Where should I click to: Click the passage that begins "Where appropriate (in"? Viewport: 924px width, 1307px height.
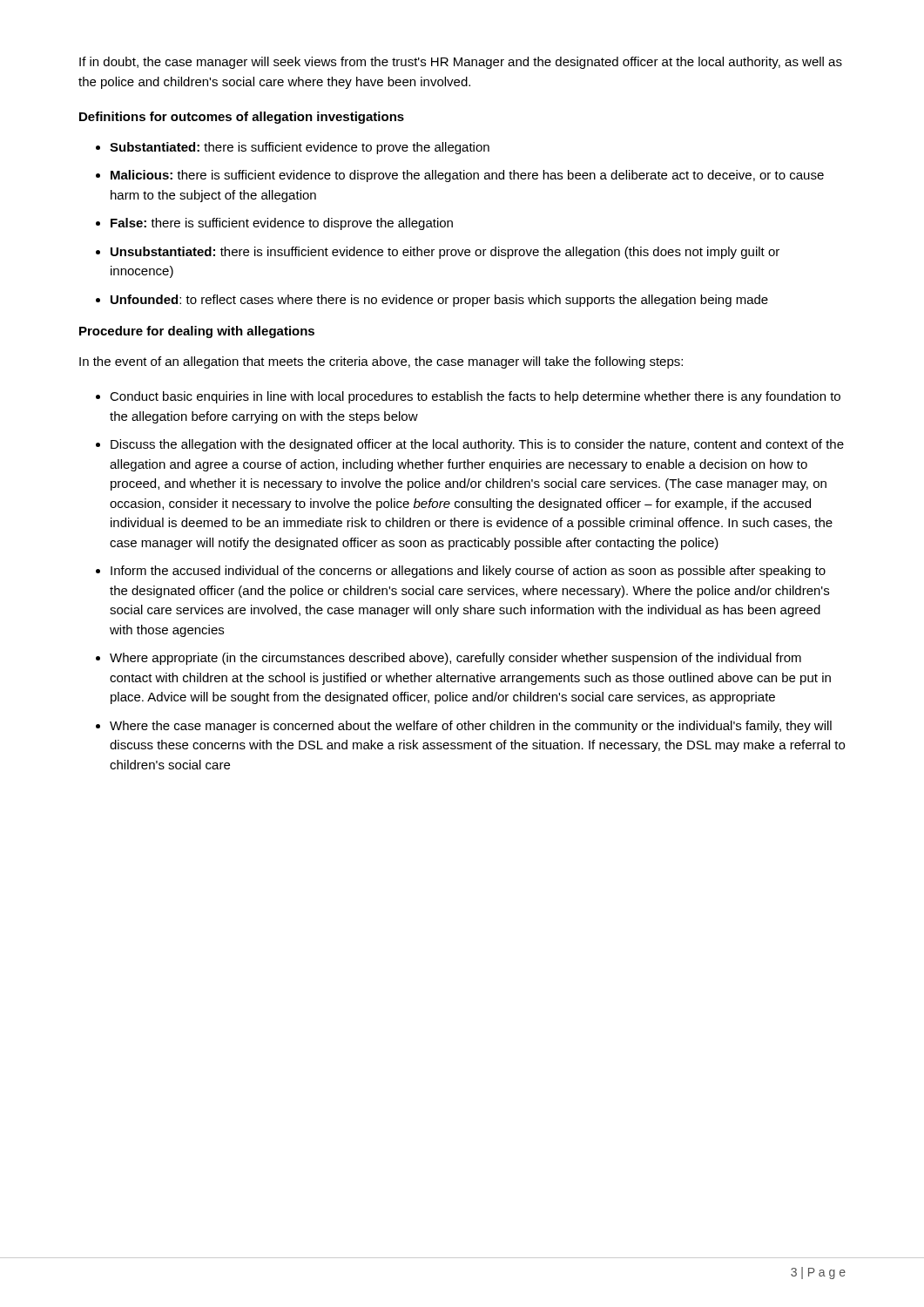coord(471,677)
